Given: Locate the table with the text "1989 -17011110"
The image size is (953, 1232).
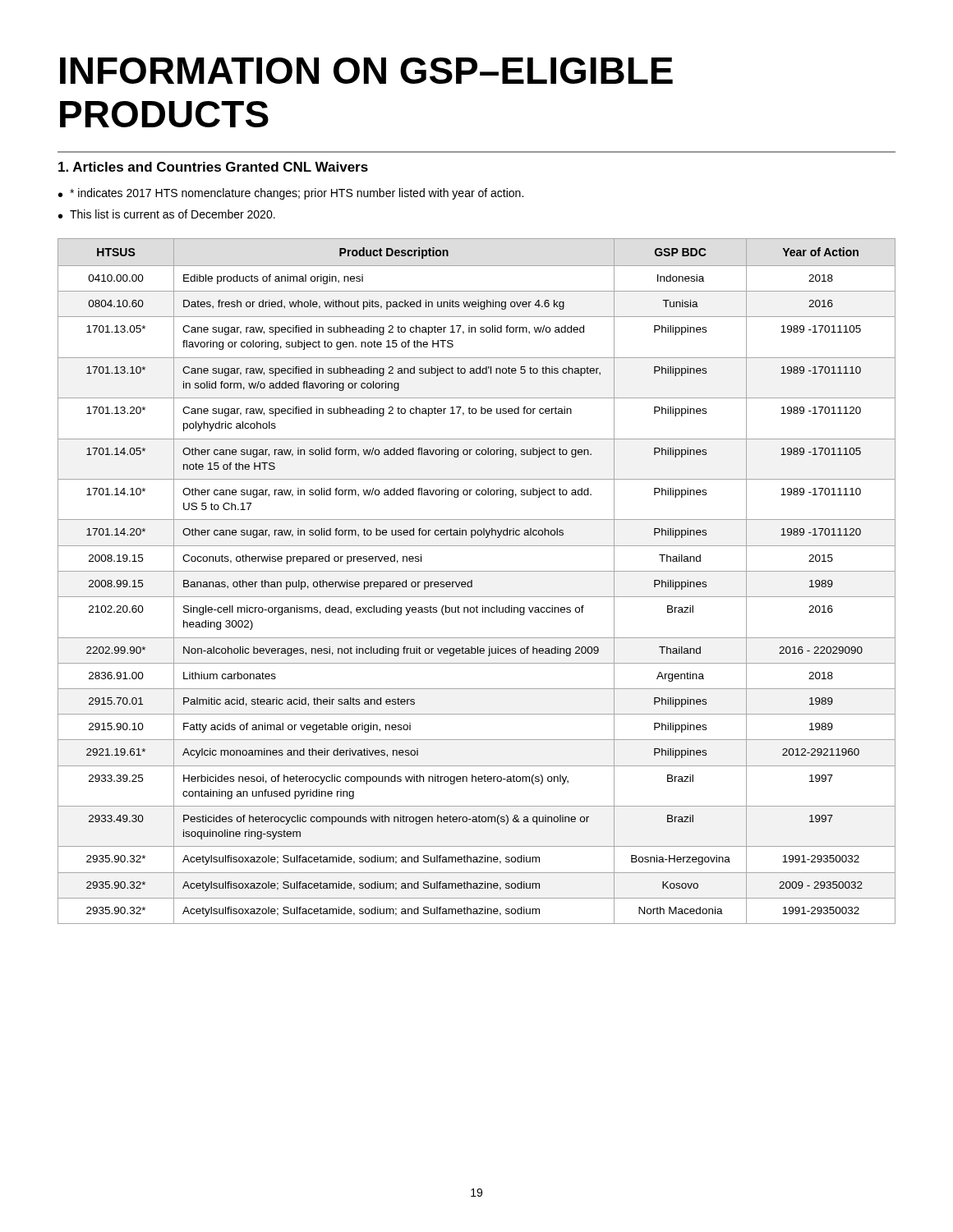Looking at the screenshot, I should [476, 581].
